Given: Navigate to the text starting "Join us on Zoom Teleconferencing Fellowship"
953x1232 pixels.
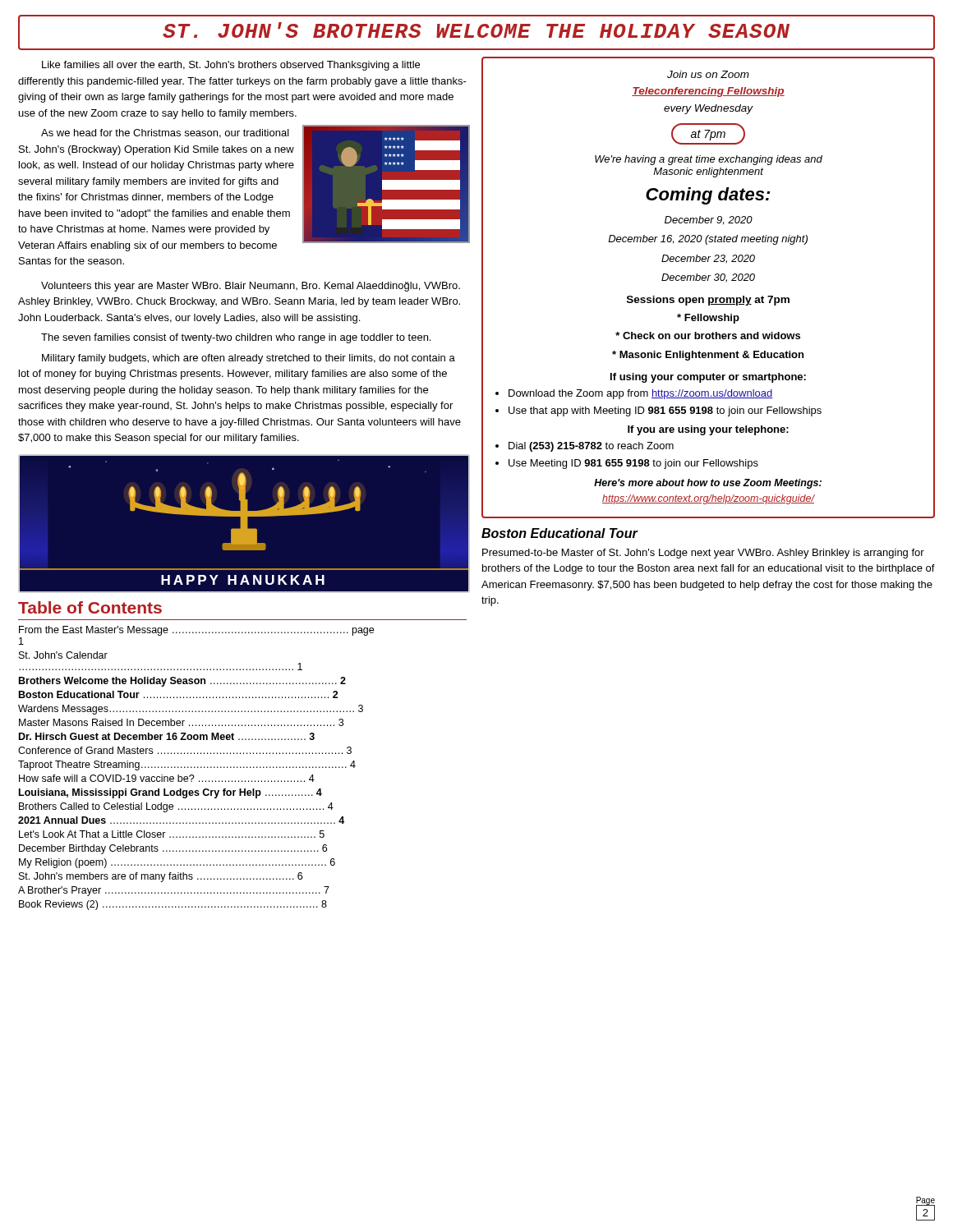Looking at the screenshot, I should [708, 287].
